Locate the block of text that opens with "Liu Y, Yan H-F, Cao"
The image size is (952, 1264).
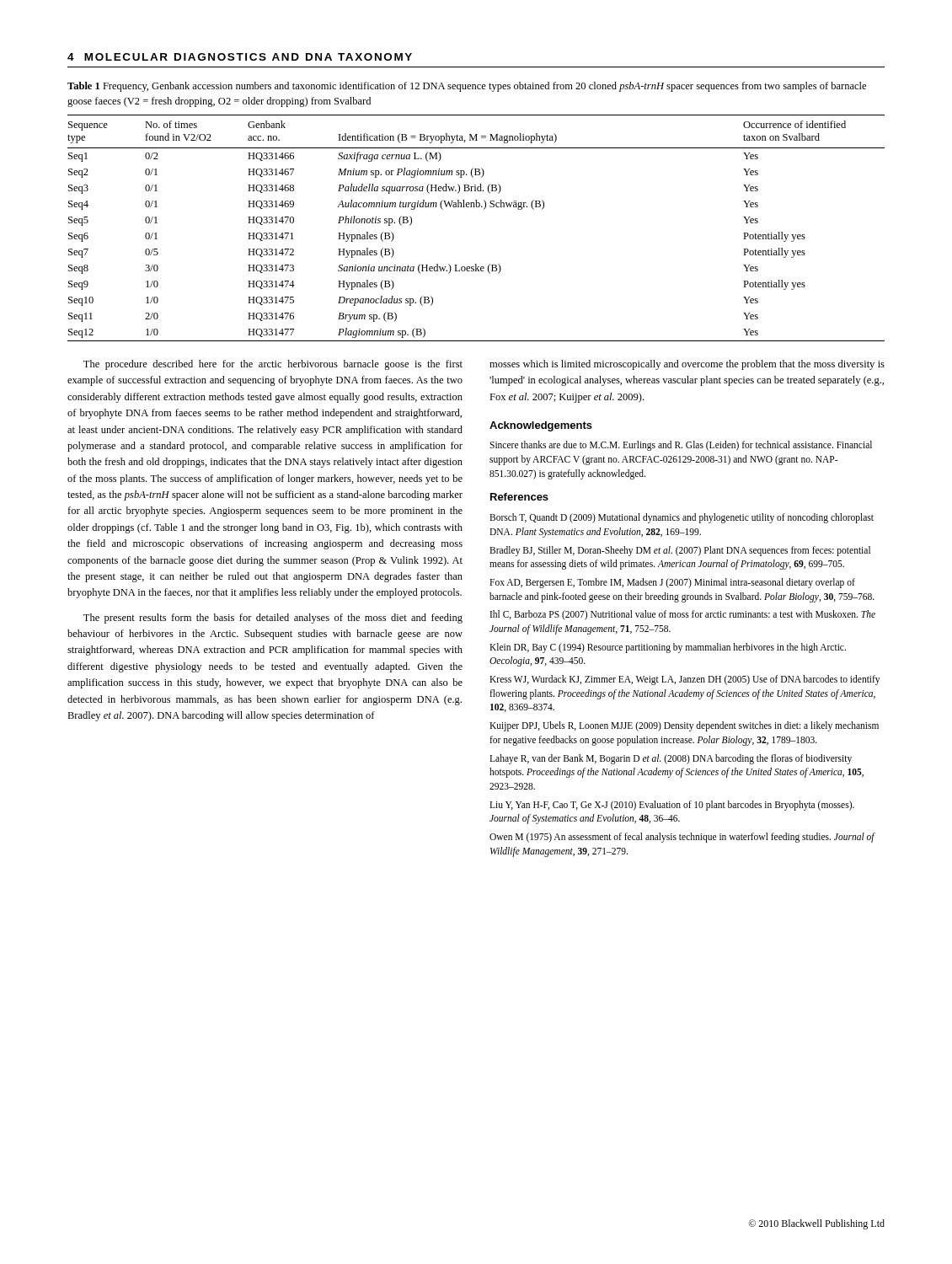[672, 811]
